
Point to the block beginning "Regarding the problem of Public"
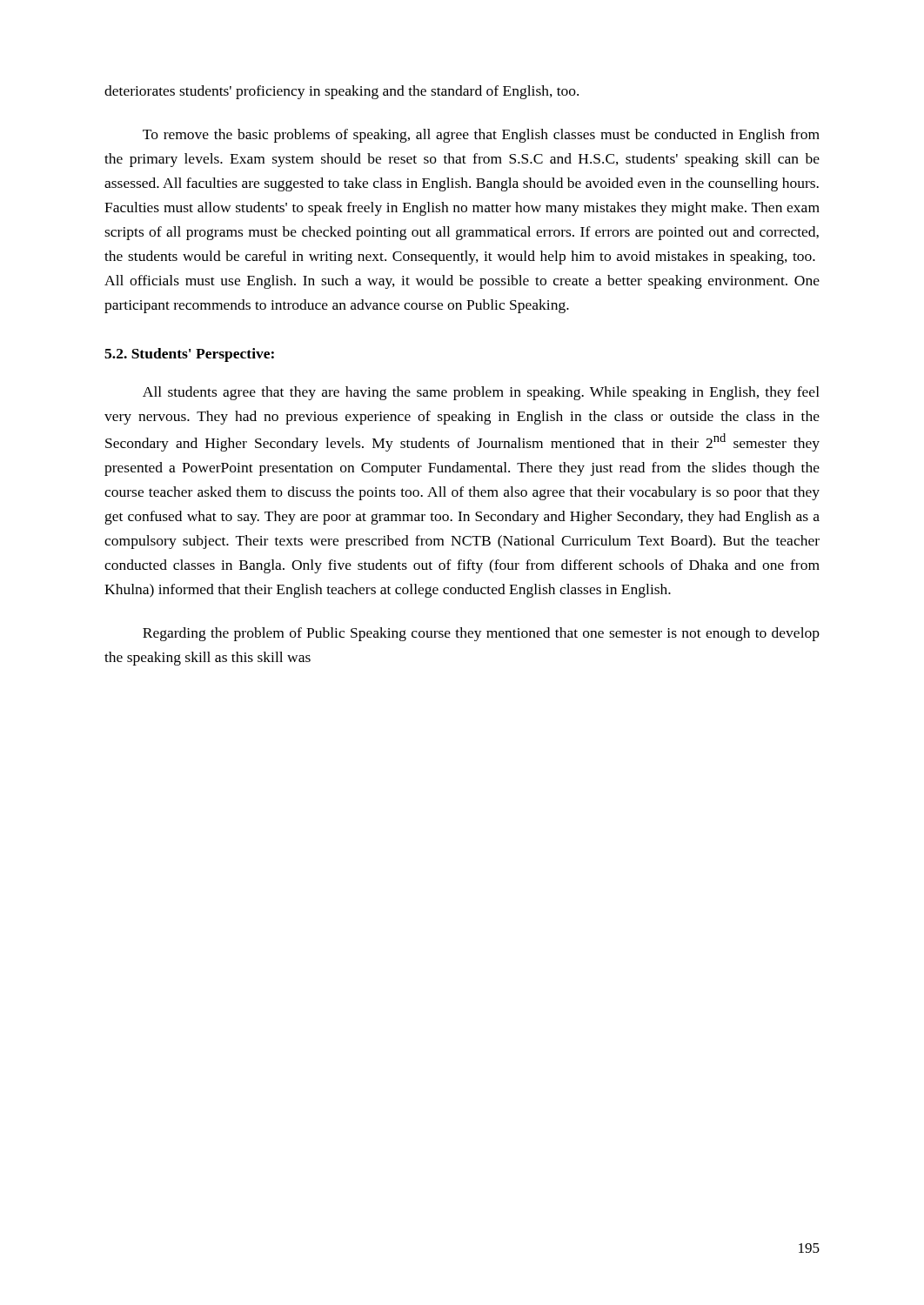462,645
